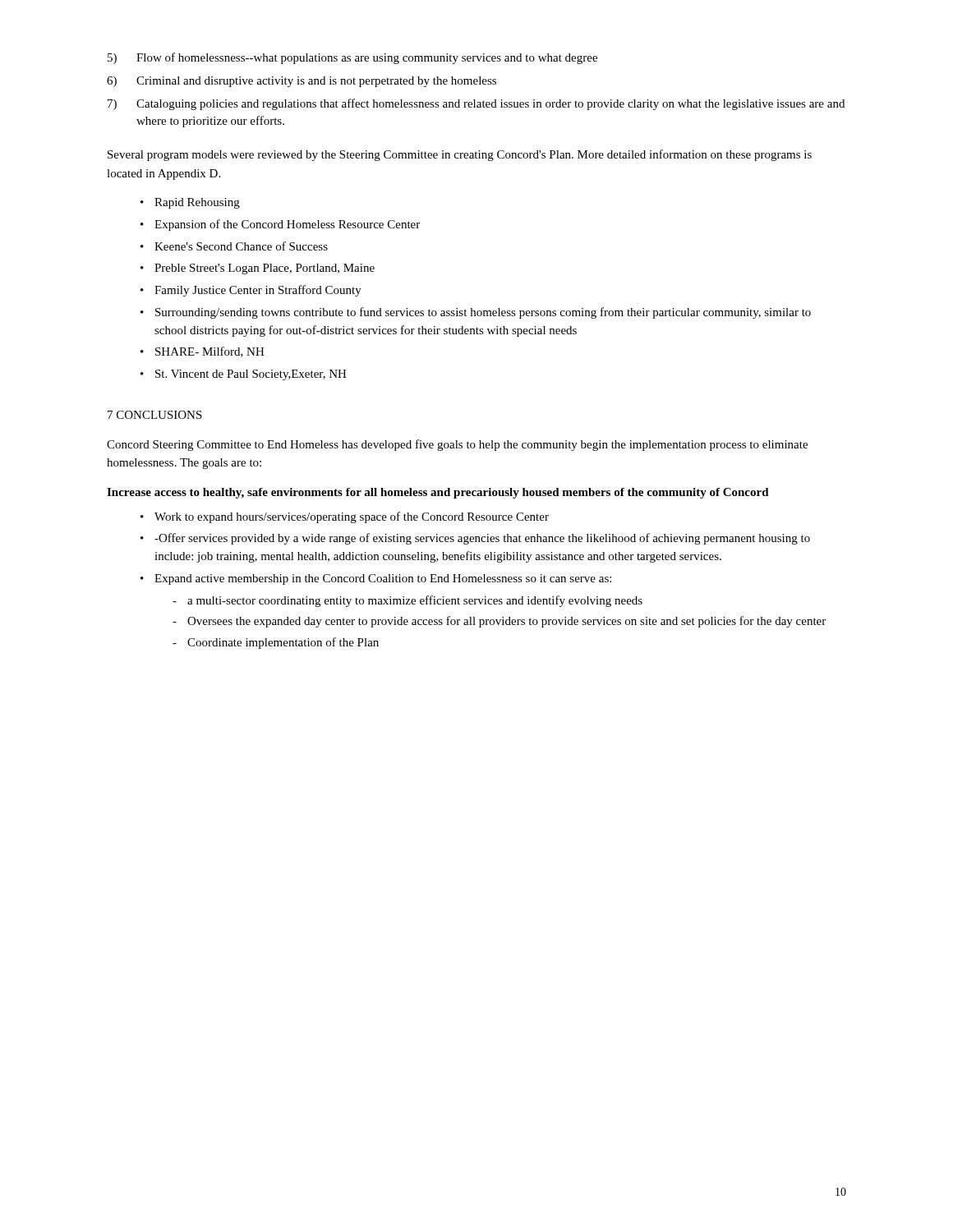Navigate to the text block starting "•Preble Street's Logan"
The height and width of the screenshot is (1232, 953).
pos(257,269)
